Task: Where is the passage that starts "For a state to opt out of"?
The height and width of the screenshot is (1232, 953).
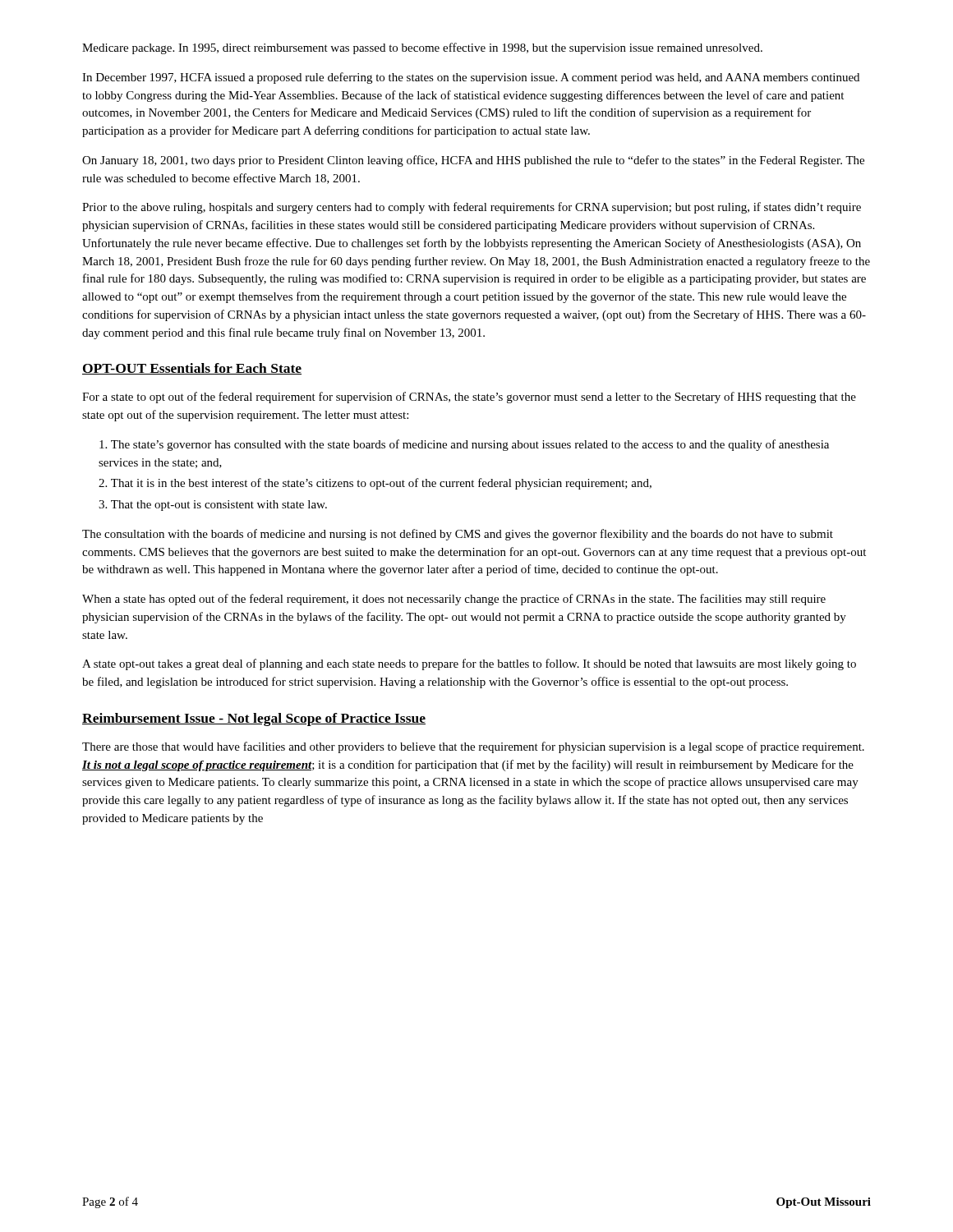Action: [x=476, y=407]
